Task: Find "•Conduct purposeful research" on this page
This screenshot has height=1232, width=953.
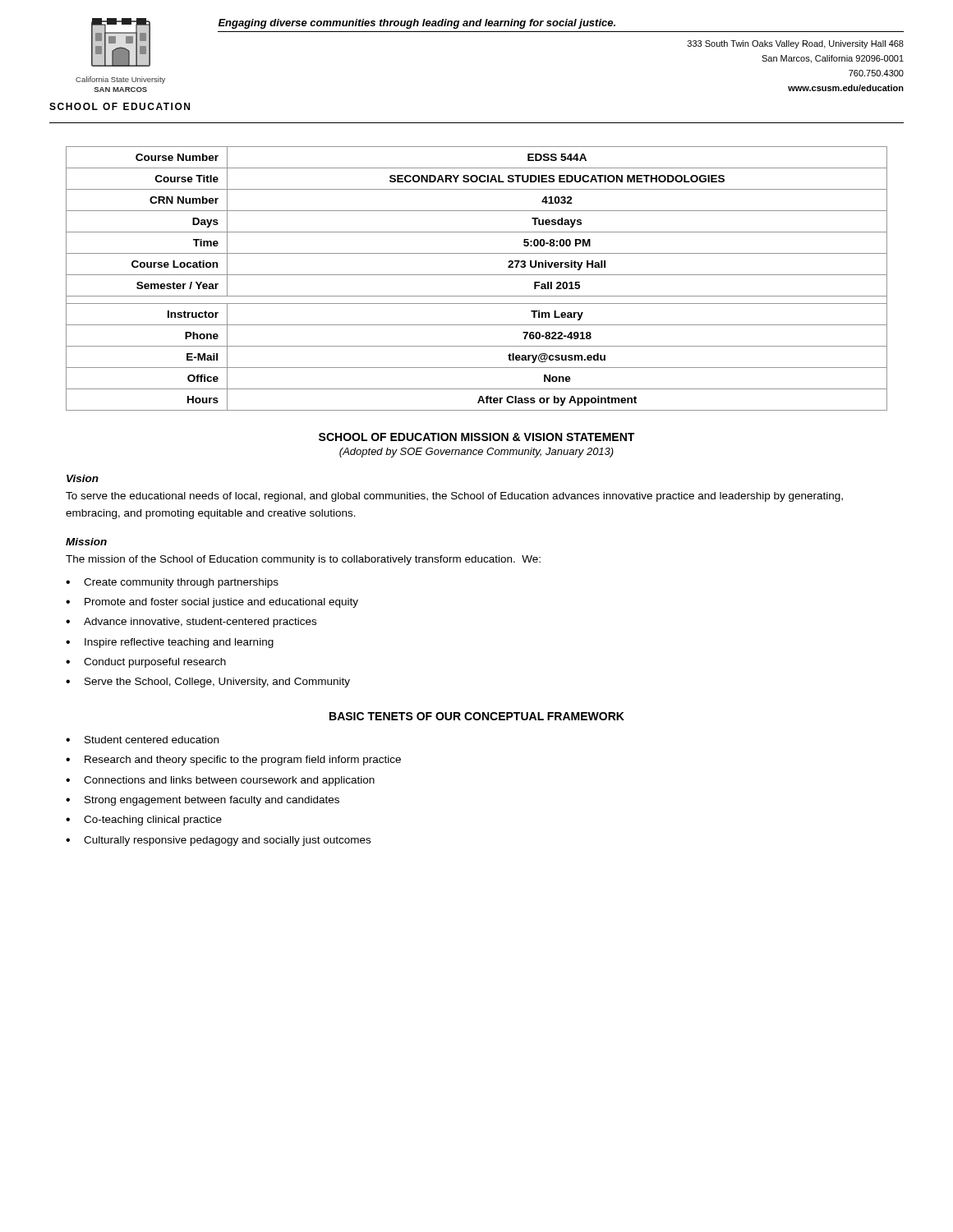Action: coord(146,662)
